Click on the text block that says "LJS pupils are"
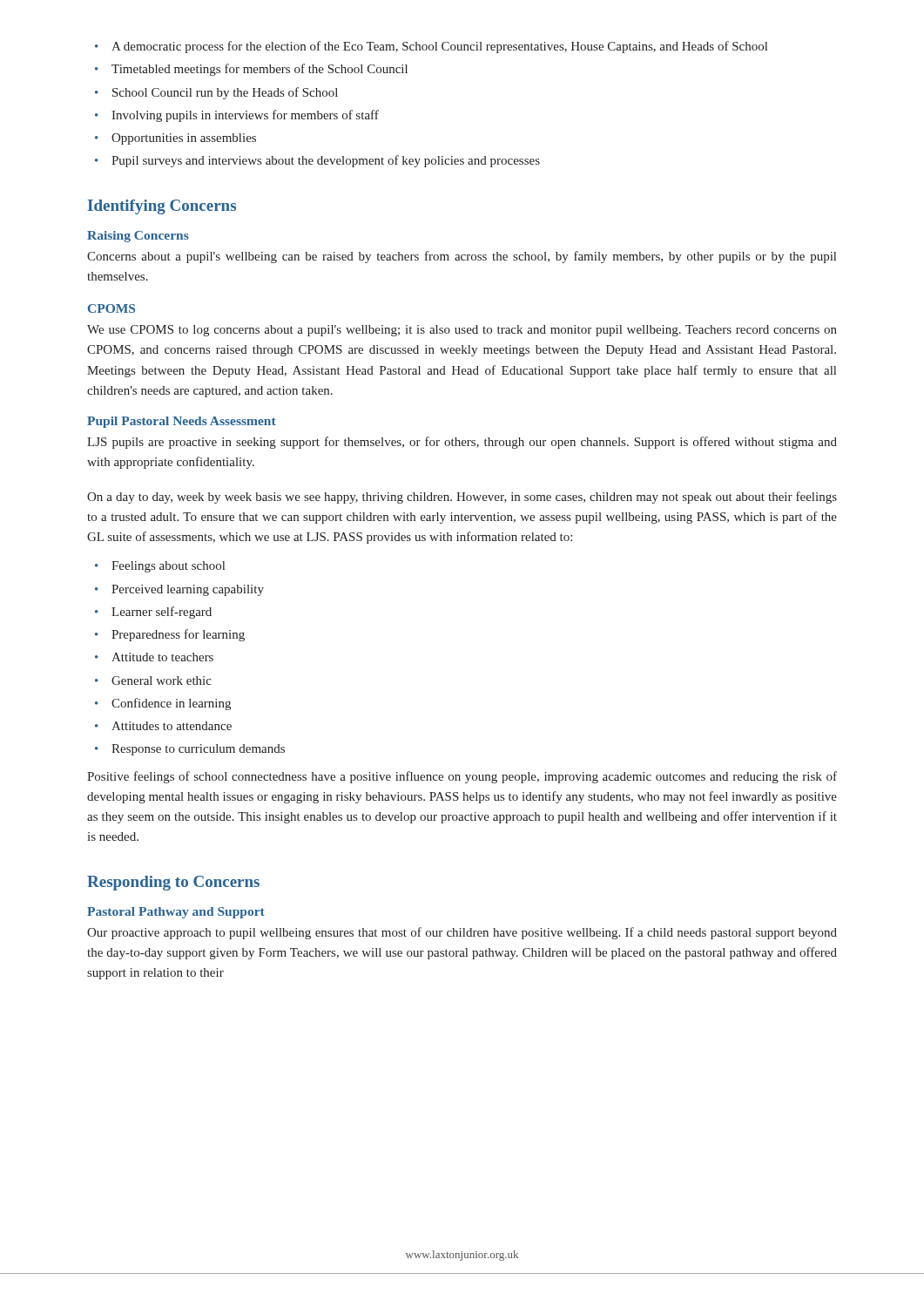 (x=462, y=452)
